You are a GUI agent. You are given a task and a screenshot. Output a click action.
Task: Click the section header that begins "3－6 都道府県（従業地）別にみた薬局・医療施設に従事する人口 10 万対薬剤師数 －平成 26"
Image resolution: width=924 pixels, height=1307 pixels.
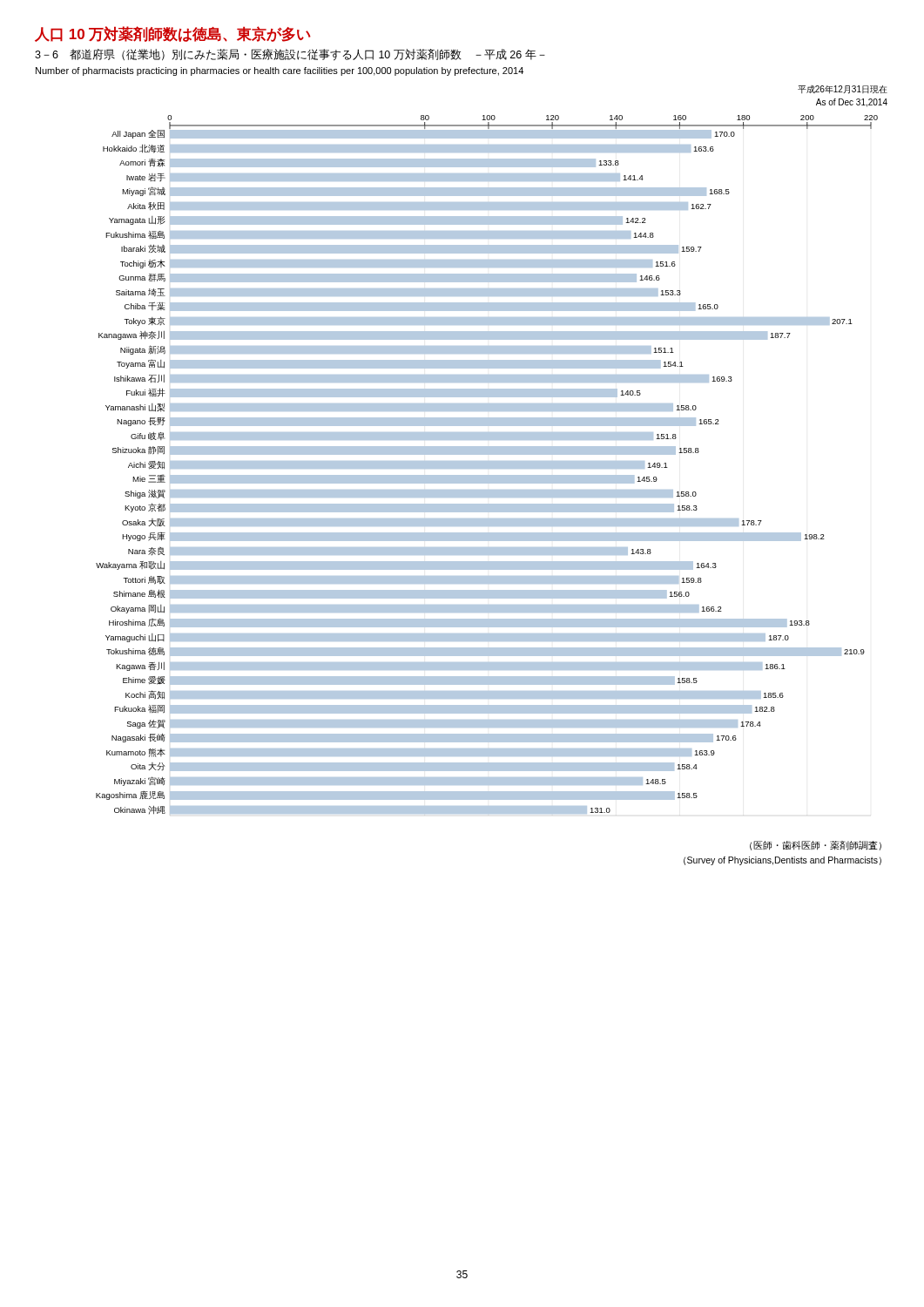[291, 55]
